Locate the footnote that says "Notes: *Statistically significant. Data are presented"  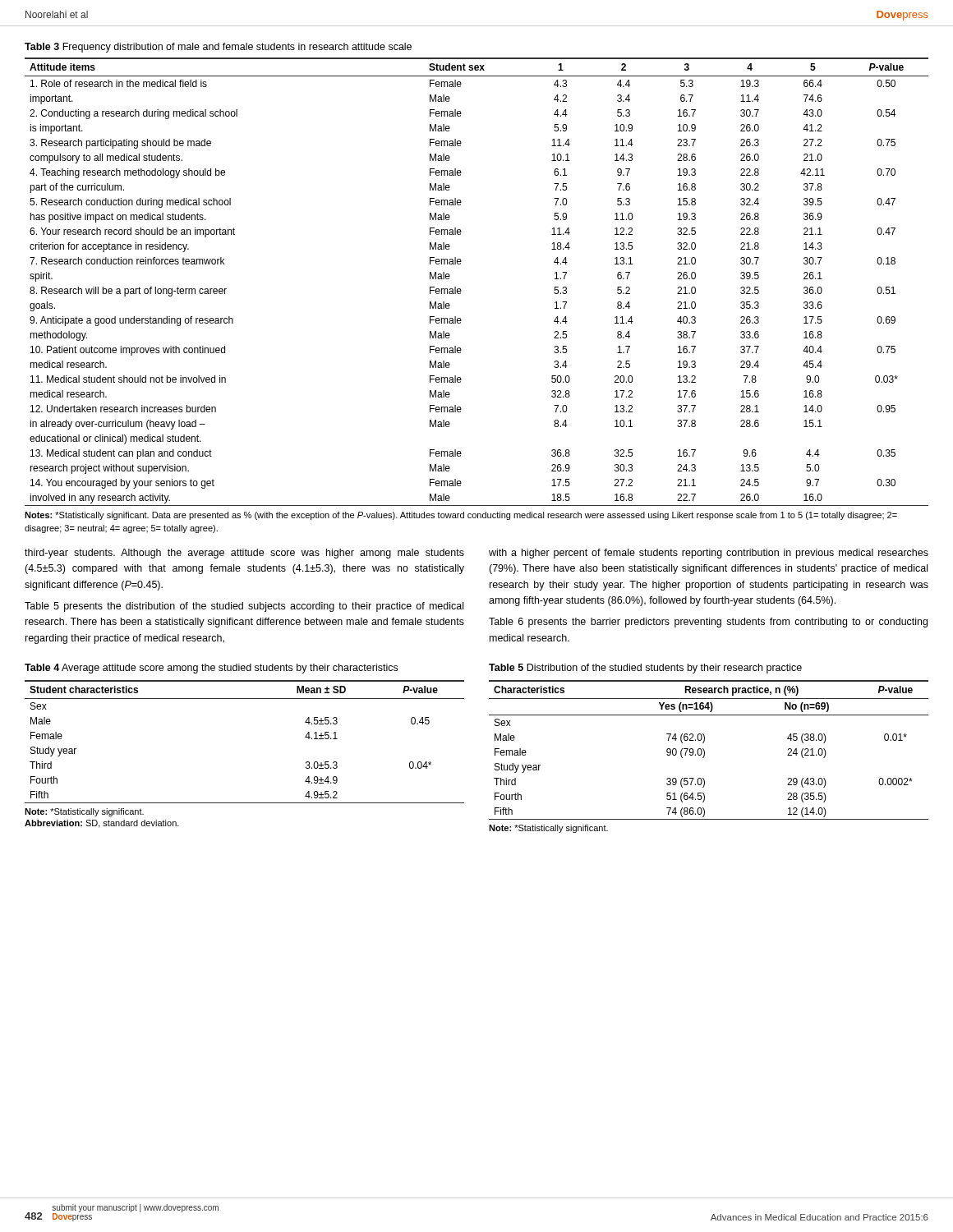click(x=461, y=522)
